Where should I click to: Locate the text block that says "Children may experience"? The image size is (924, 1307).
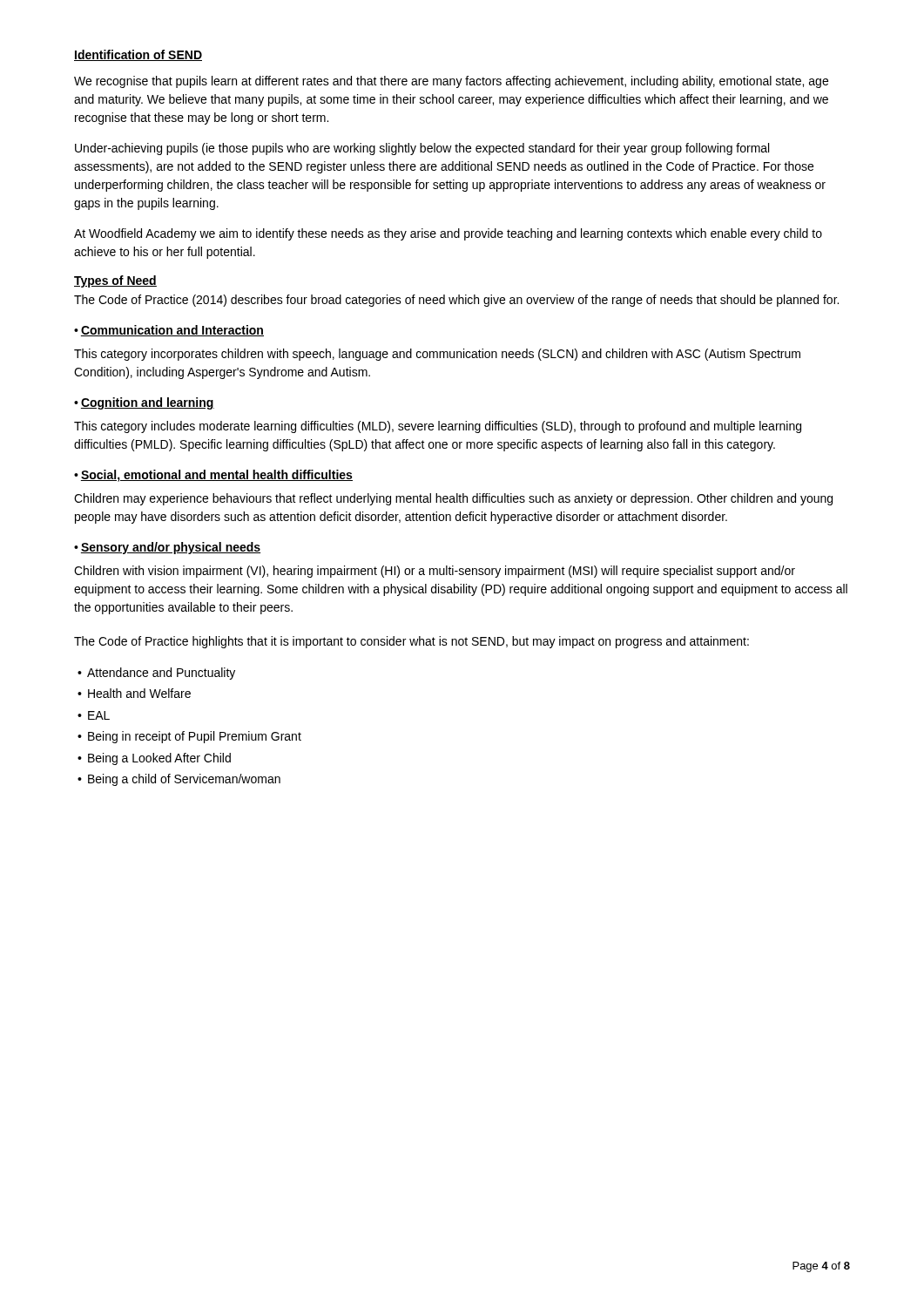pyautogui.click(x=454, y=508)
